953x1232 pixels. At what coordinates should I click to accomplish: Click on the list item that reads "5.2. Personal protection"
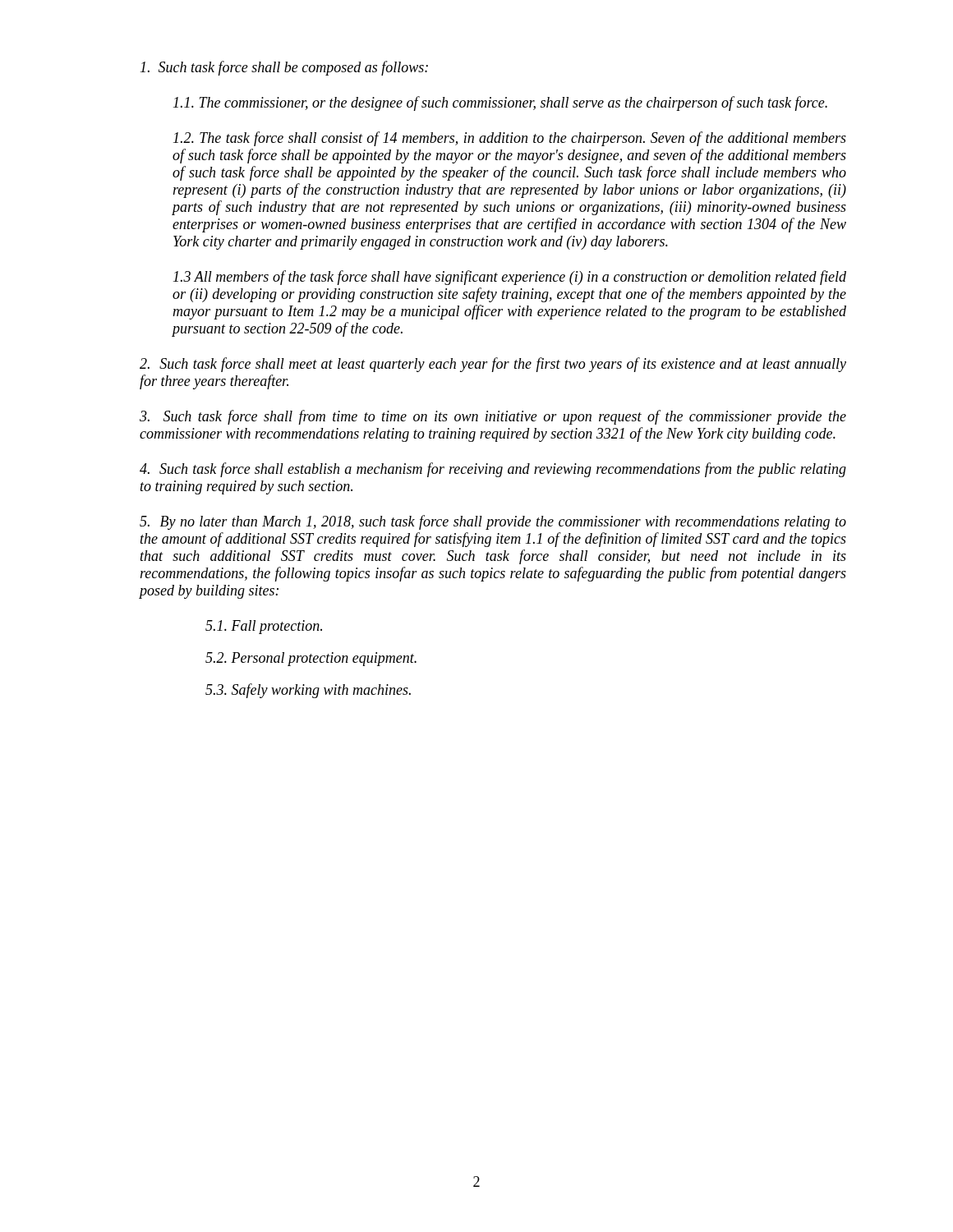click(x=311, y=658)
